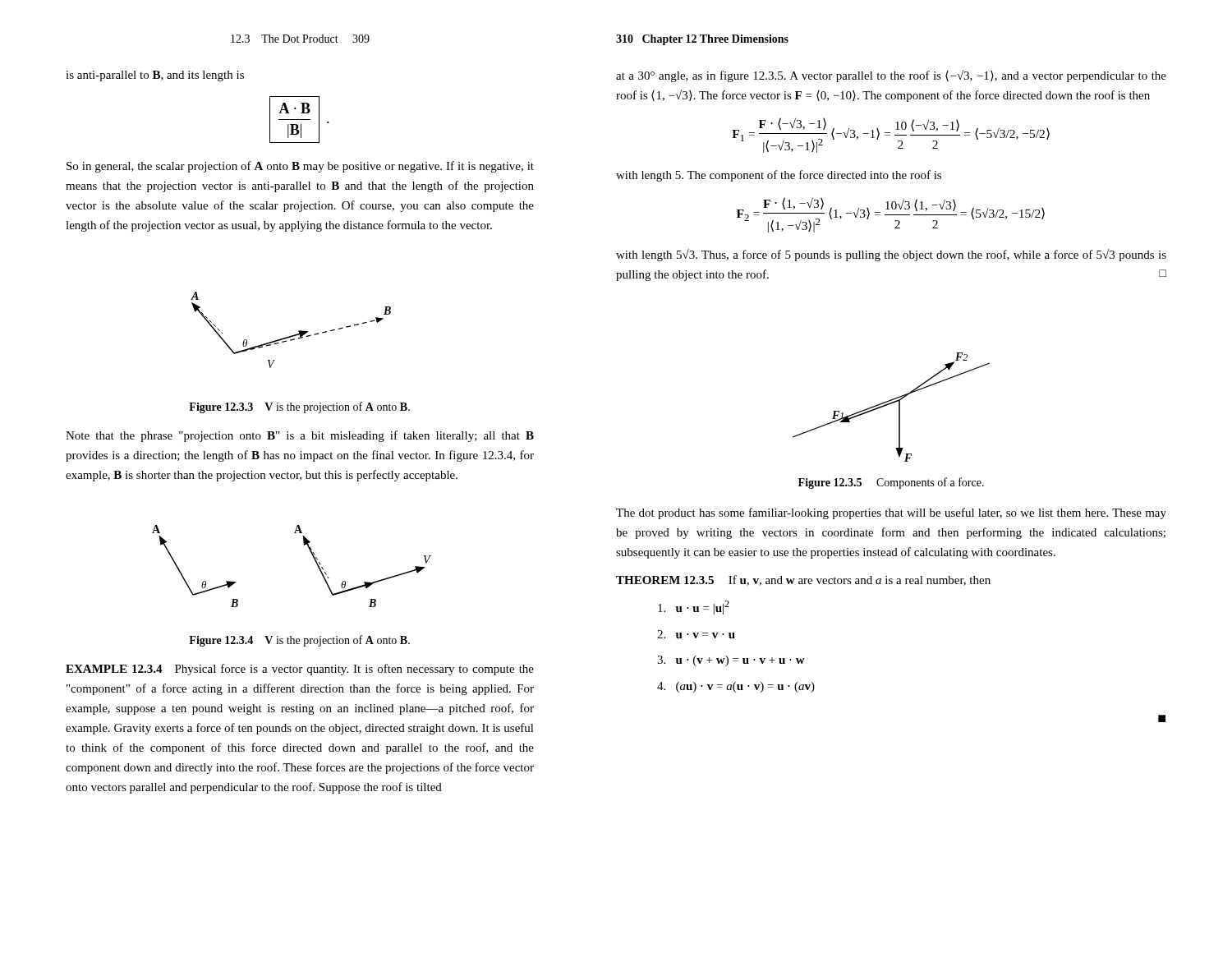Find the element starting "with length 5. The component of the"

pyautogui.click(x=779, y=175)
